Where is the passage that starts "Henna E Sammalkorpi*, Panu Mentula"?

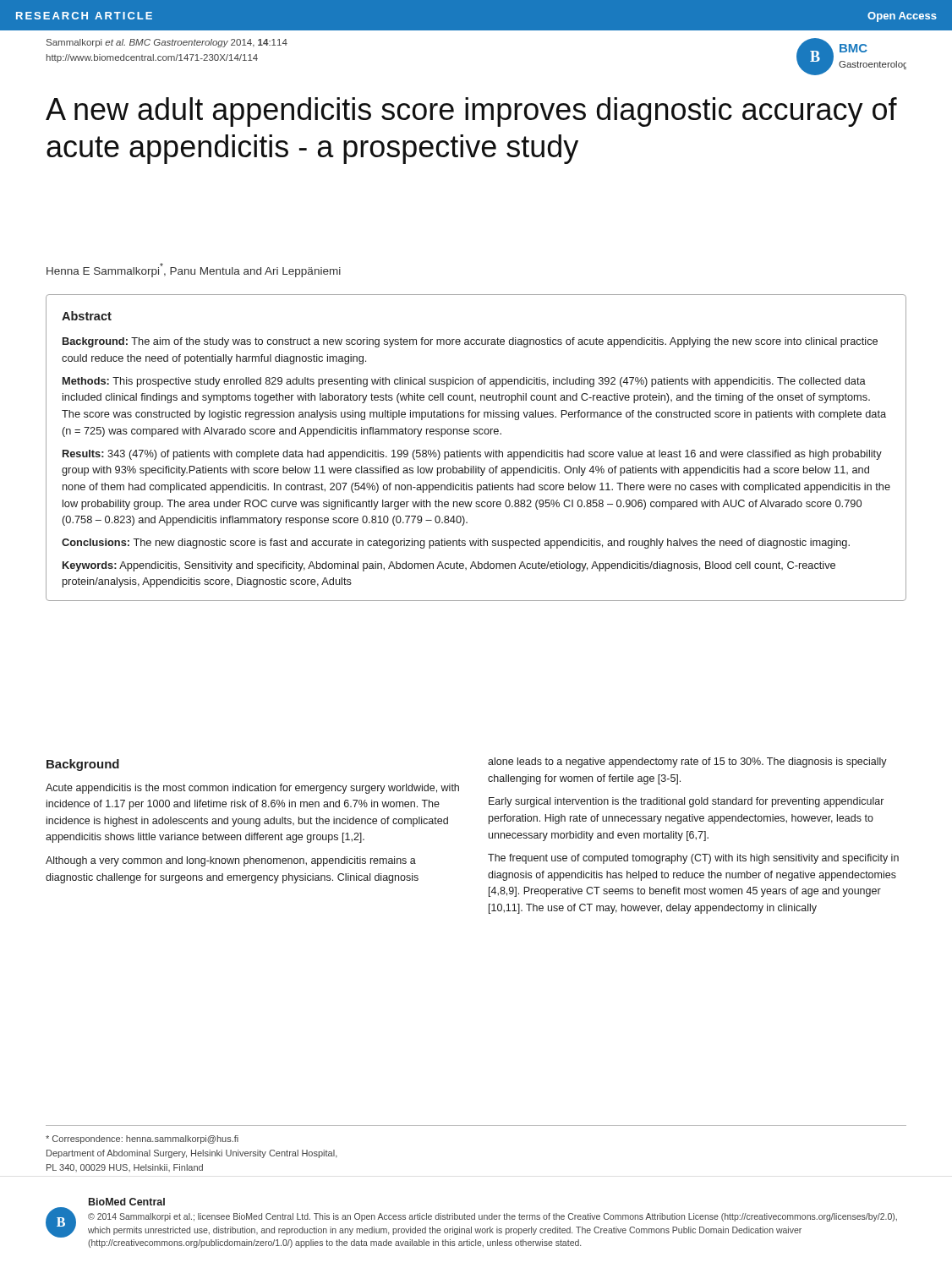(x=193, y=269)
